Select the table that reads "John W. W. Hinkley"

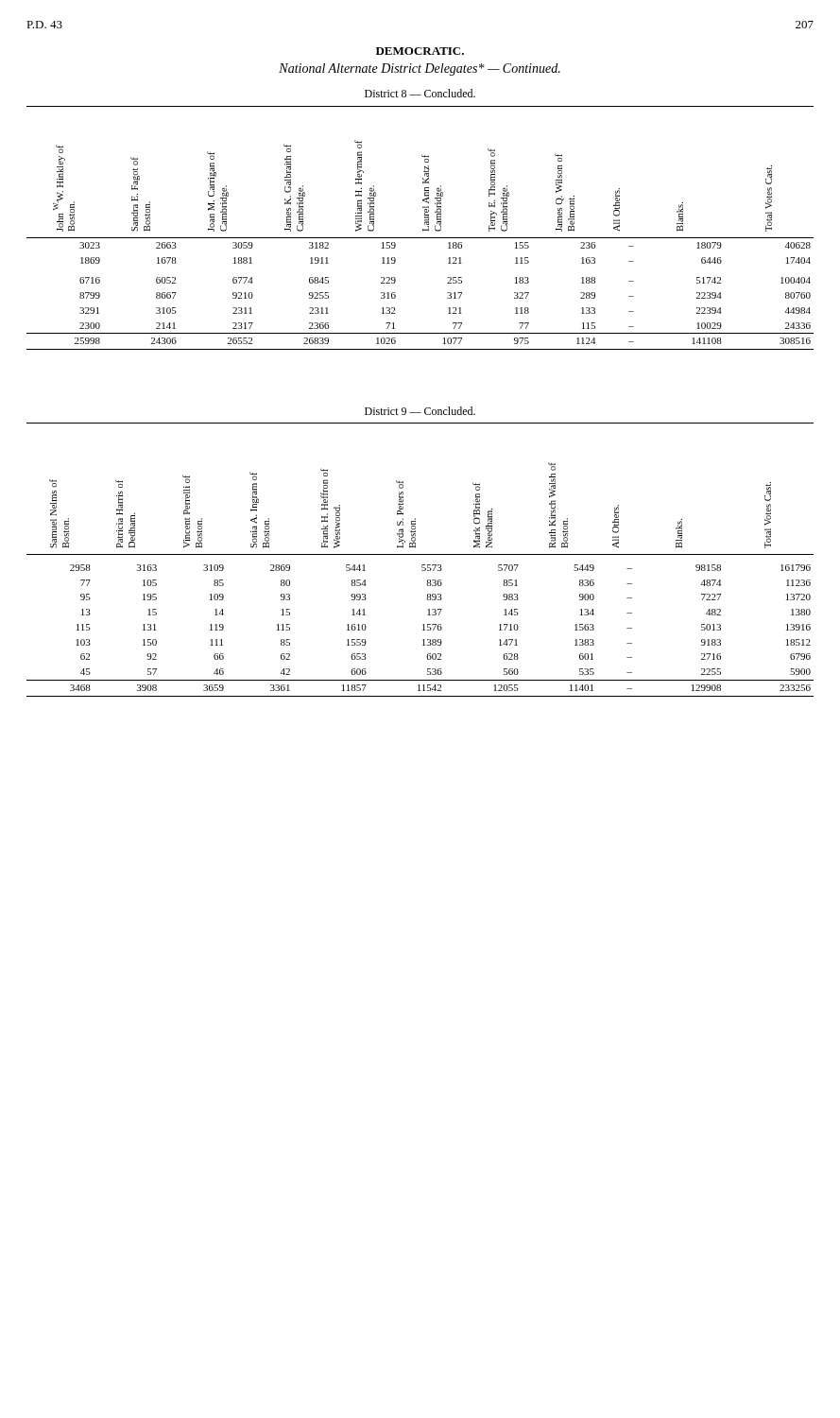(x=420, y=228)
